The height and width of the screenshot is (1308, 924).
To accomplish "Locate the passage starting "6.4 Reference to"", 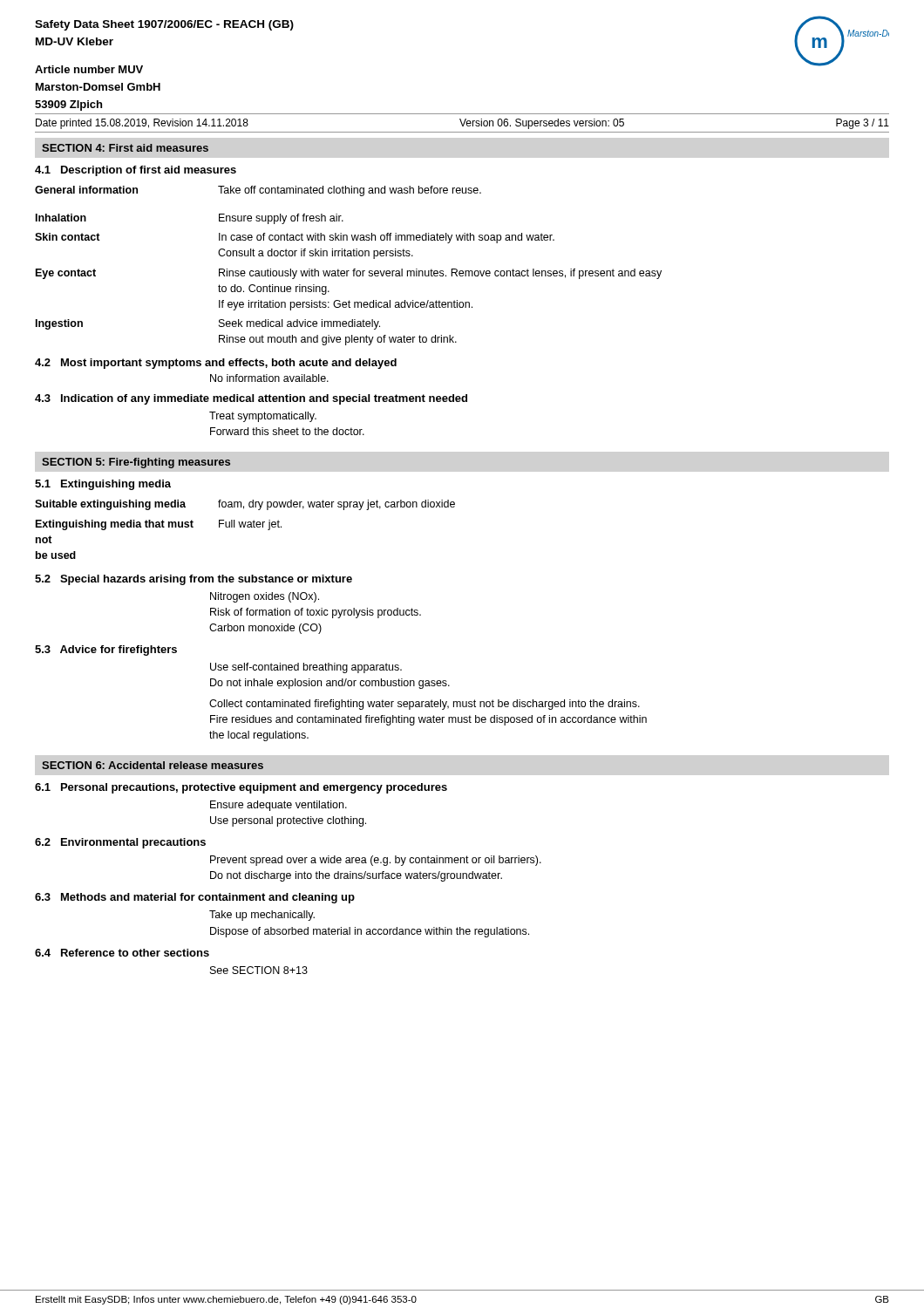I will click(122, 952).
